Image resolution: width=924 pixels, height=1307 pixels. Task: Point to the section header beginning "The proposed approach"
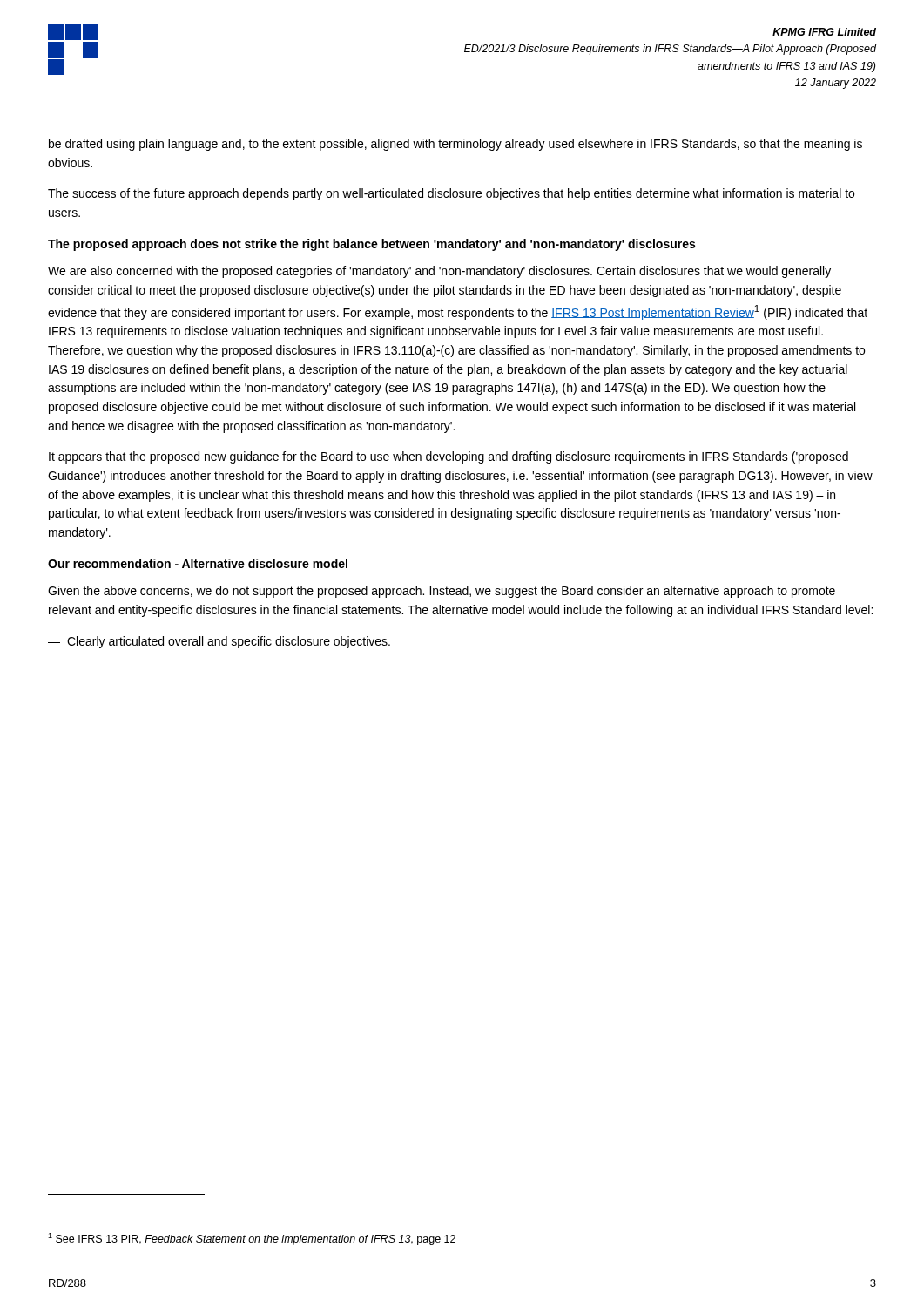tap(372, 244)
